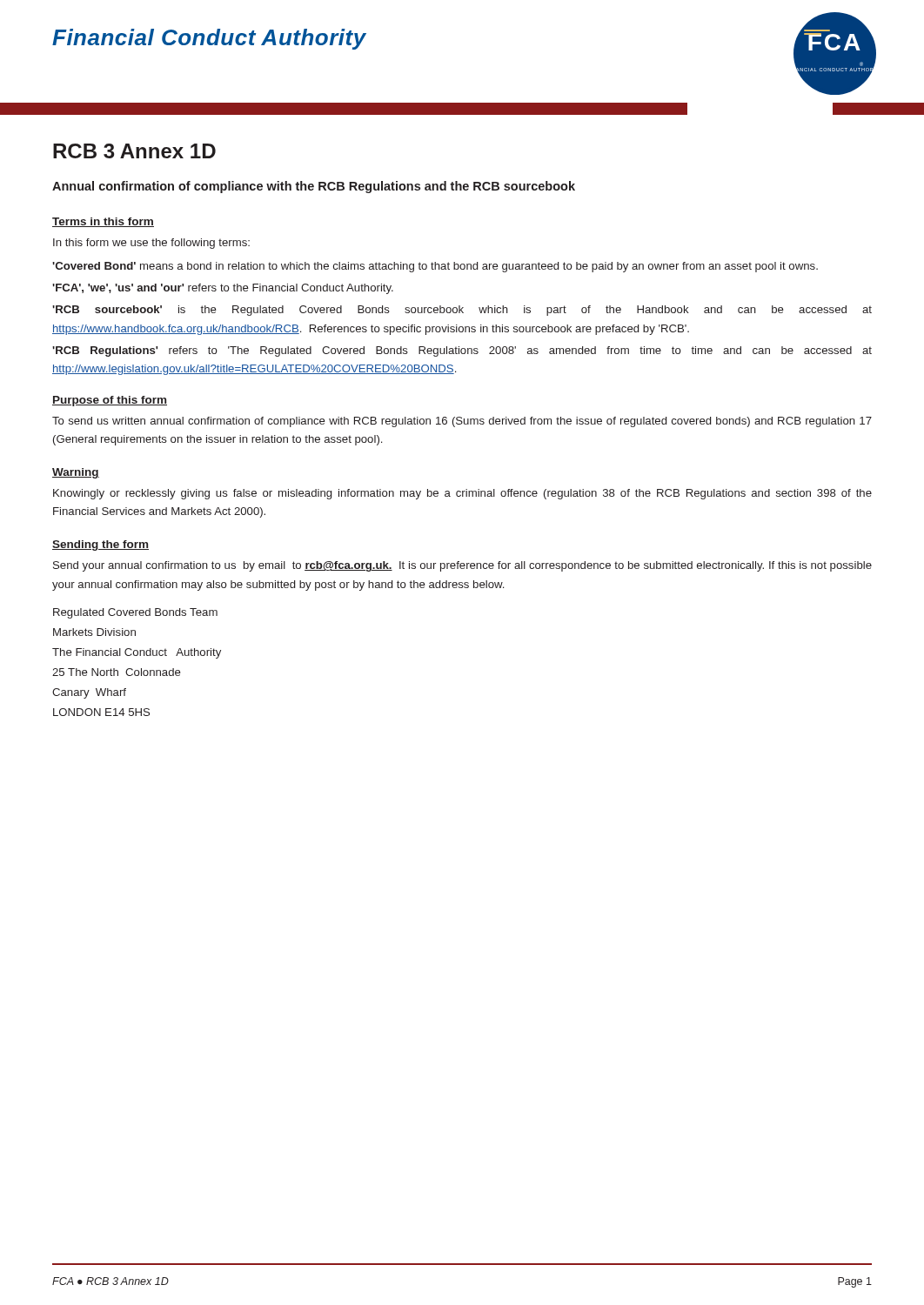The width and height of the screenshot is (924, 1305).
Task: Find "Sending the form" on this page
Action: coord(100,545)
